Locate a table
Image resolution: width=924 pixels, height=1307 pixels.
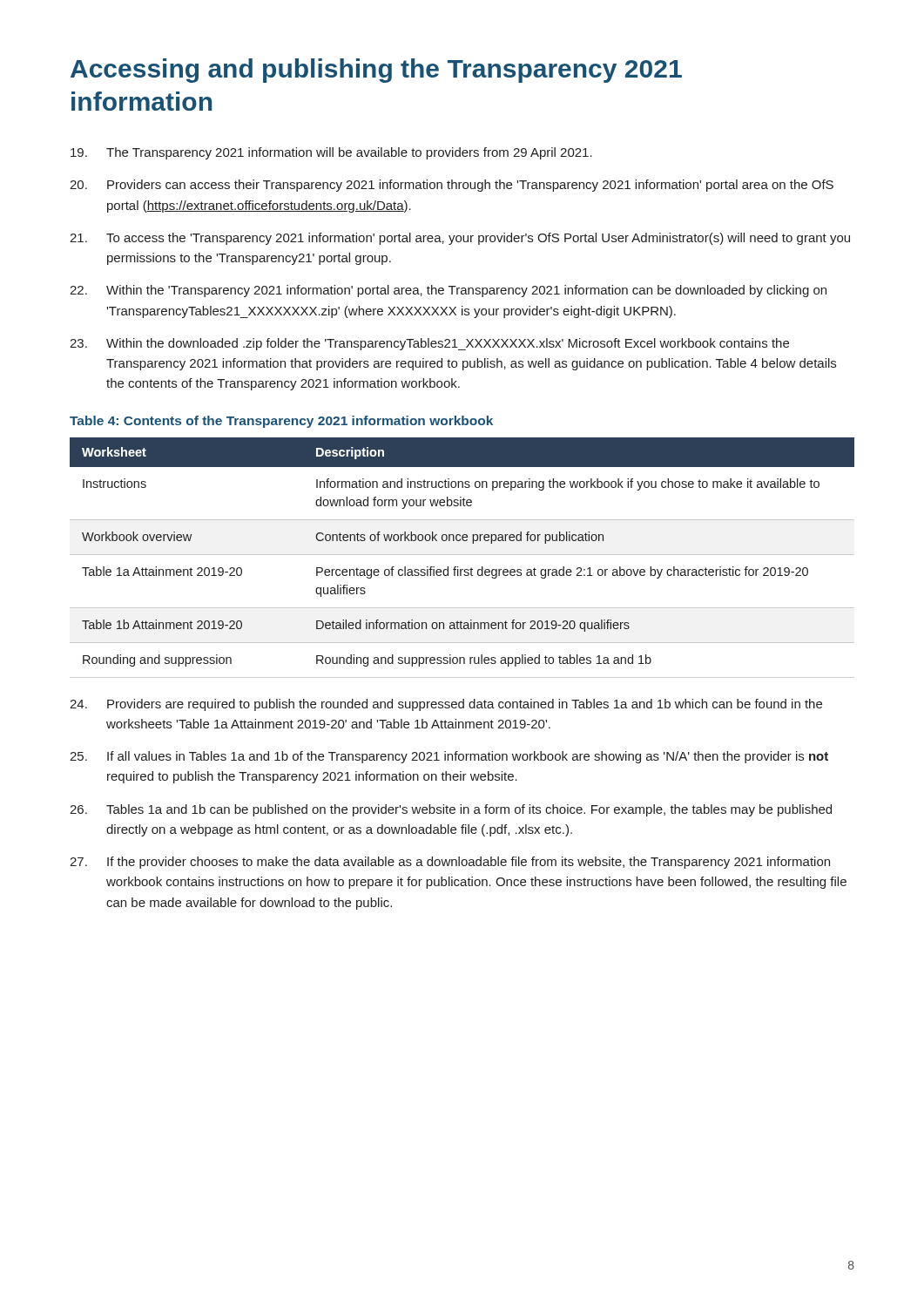coord(462,557)
